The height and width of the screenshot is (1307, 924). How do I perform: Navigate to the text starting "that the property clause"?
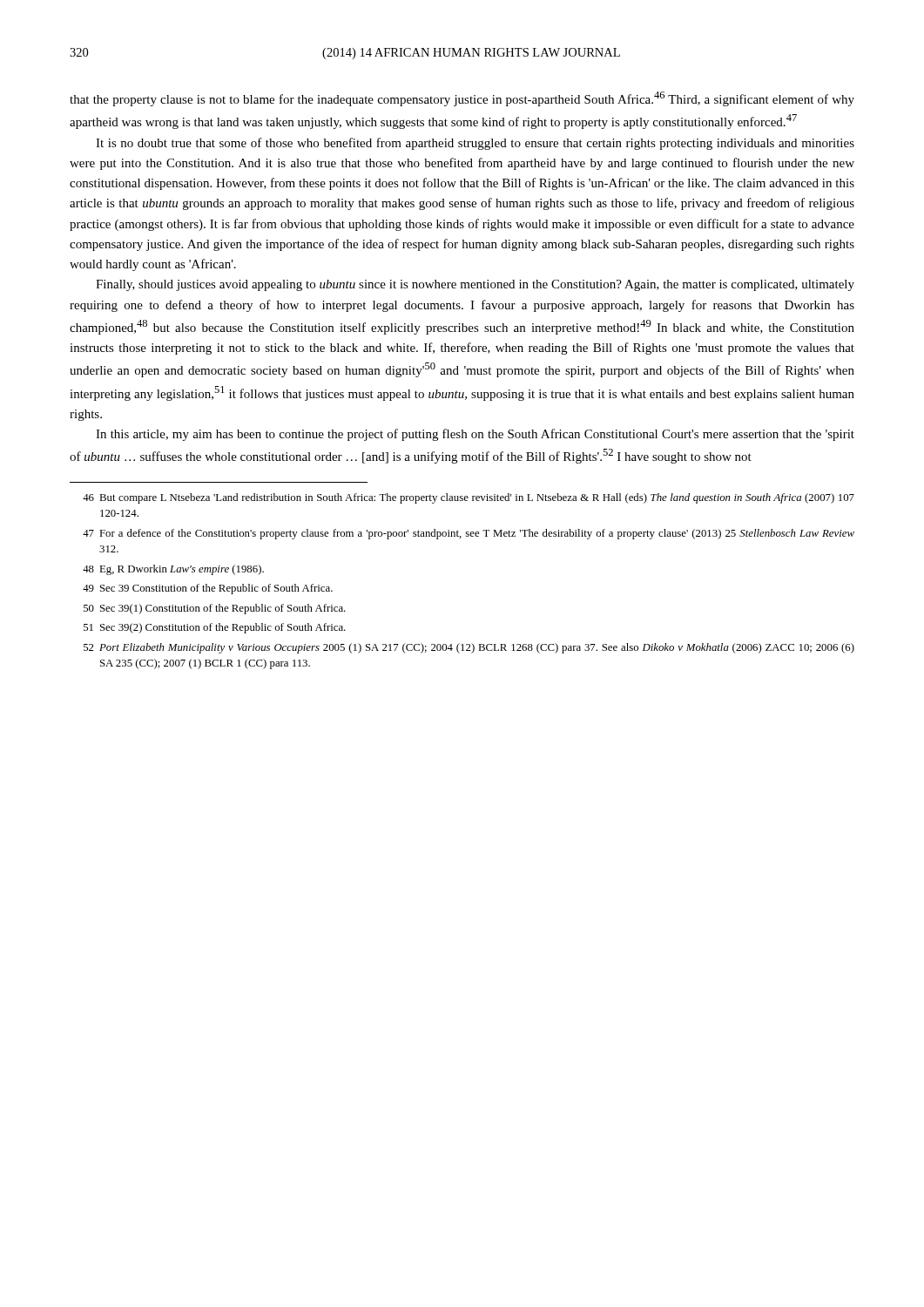462,277
